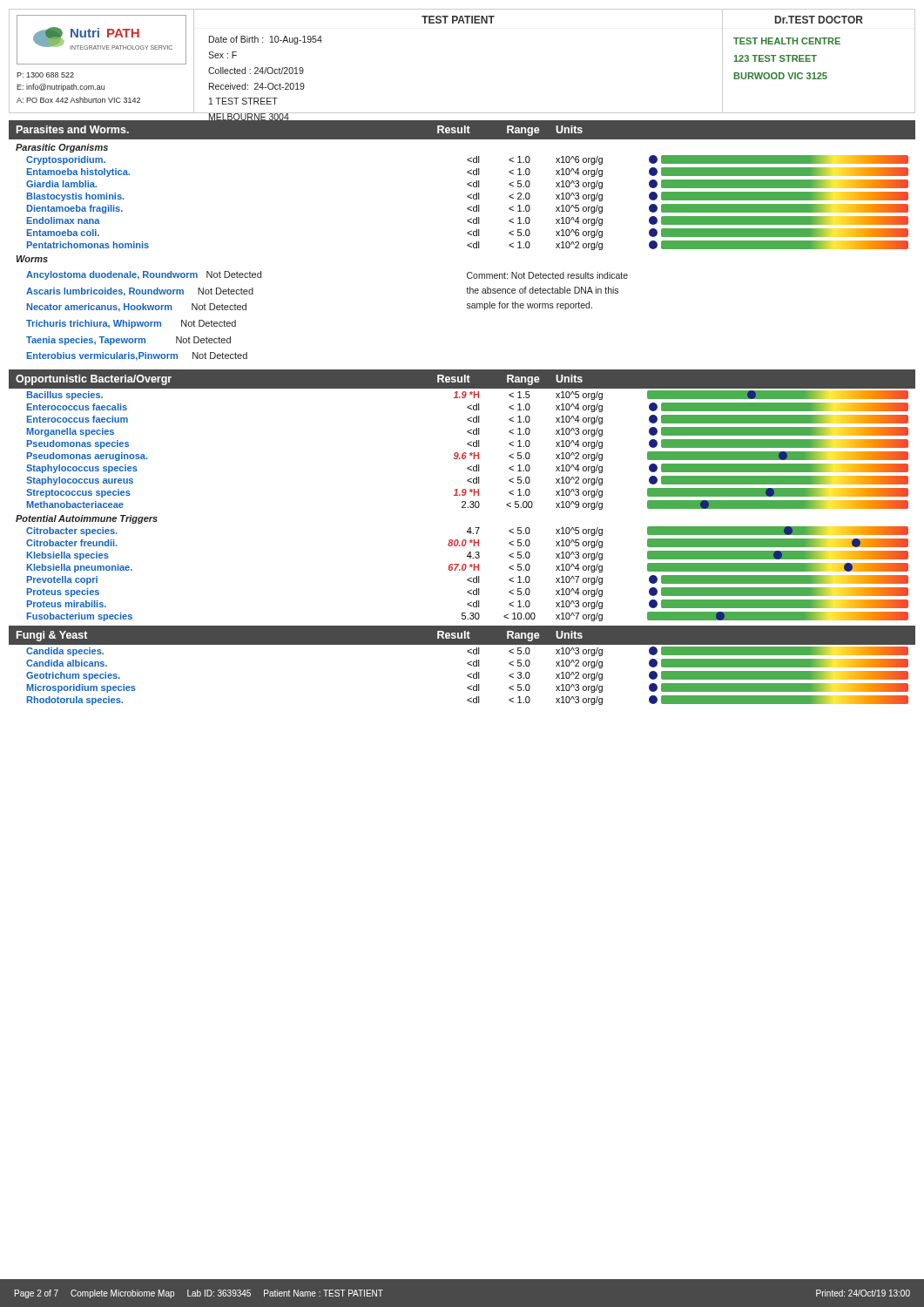Locate the passage starting "Parasitic Organisms"

point(62,147)
